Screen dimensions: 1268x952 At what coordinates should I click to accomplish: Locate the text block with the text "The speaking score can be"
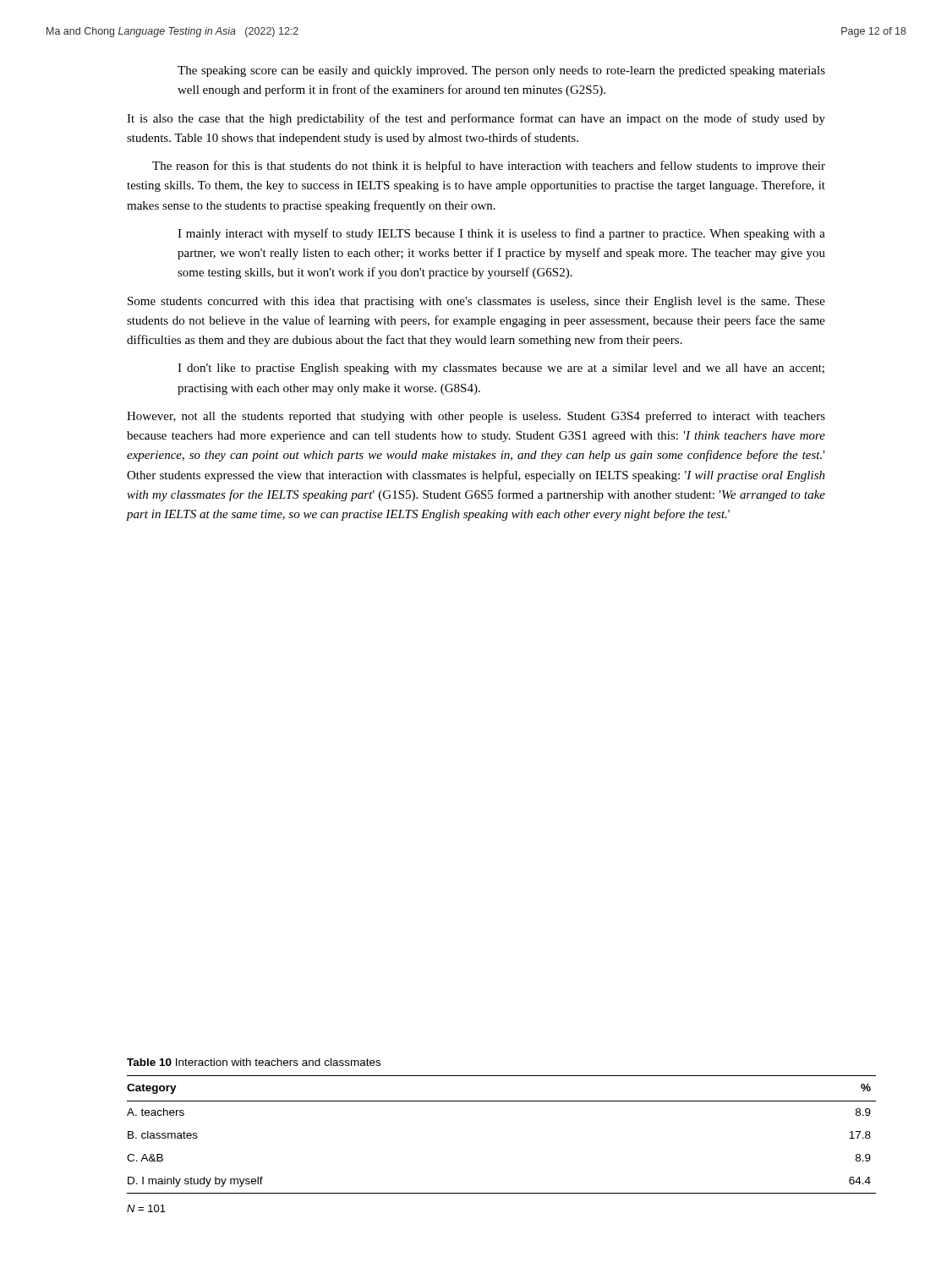pyautogui.click(x=501, y=81)
